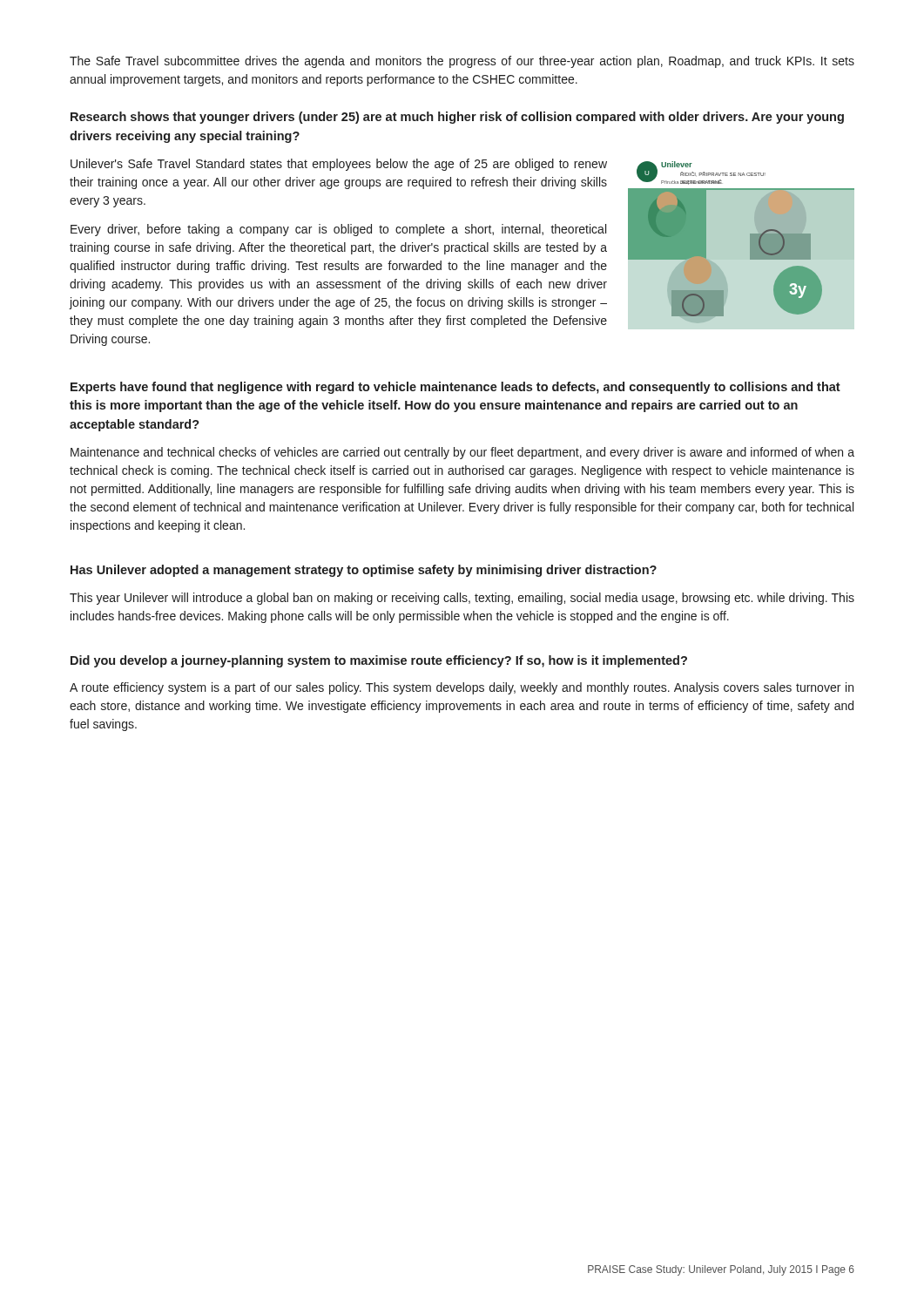
Task: Where is the section header that starts "Did you develop a journey-planning"?
Action: (x=379, y=660)
